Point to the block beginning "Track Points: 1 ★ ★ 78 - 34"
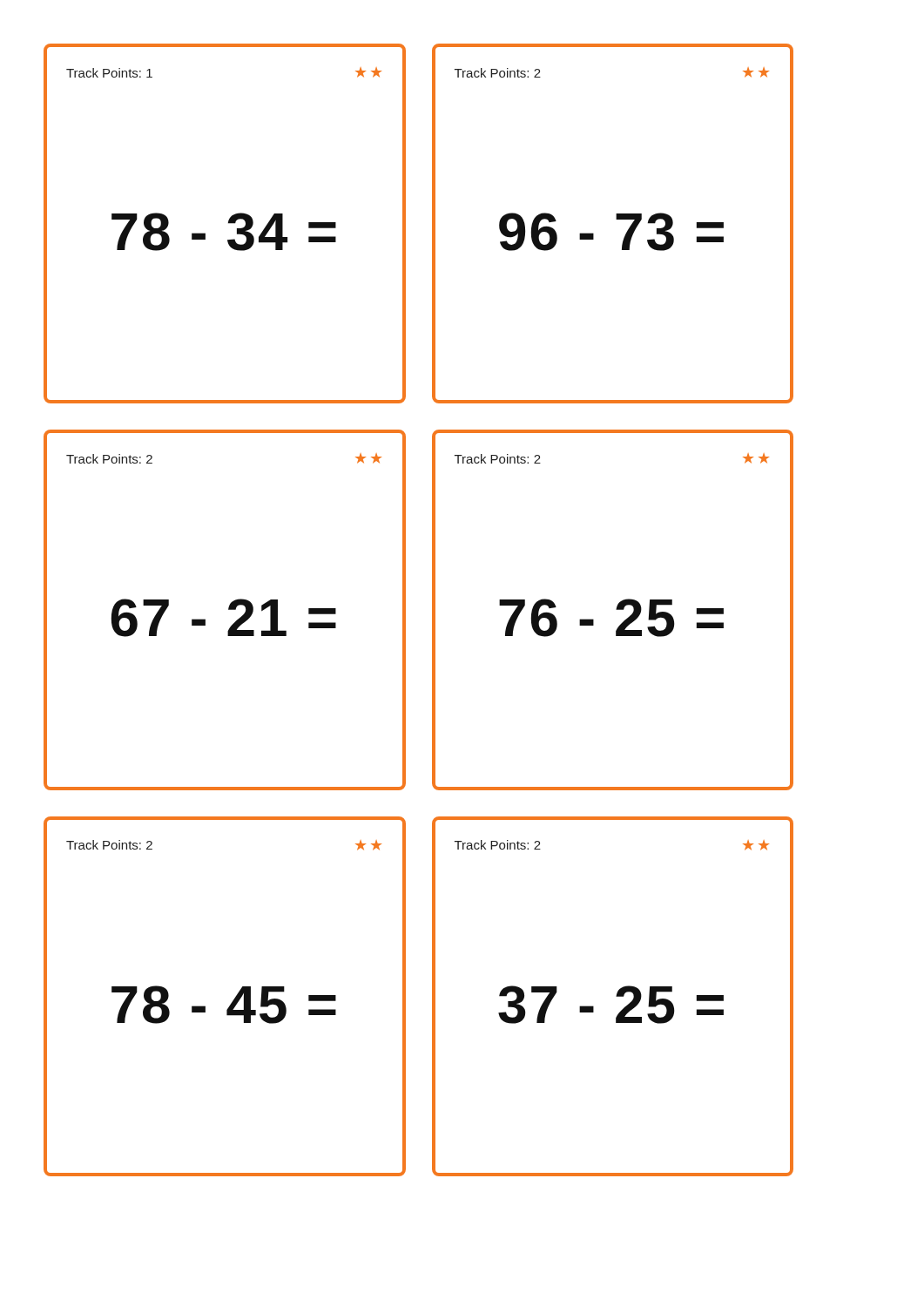The image size is (924, 1307). pos(224,222)
